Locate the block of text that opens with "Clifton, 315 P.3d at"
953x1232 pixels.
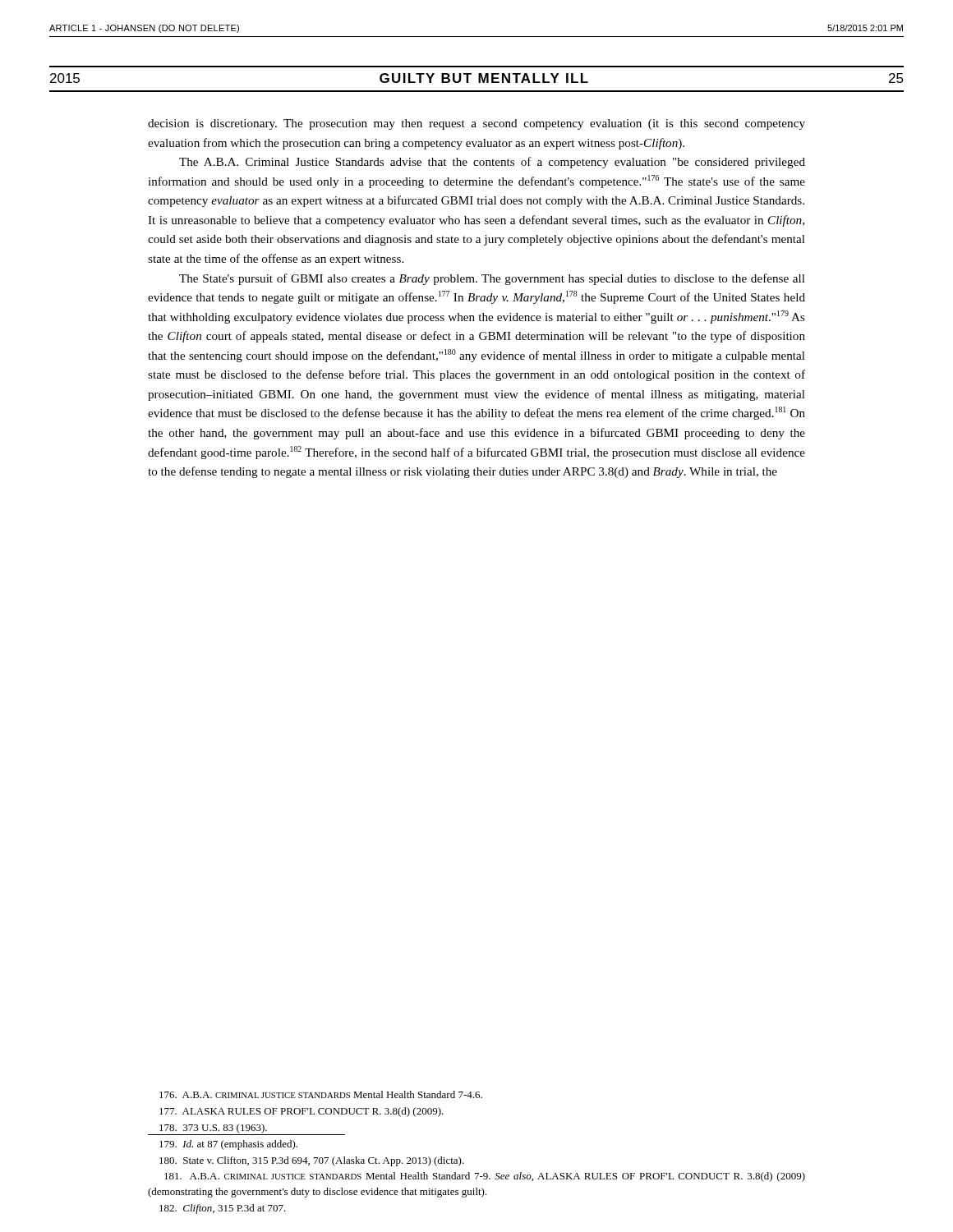pos(217,1208)
